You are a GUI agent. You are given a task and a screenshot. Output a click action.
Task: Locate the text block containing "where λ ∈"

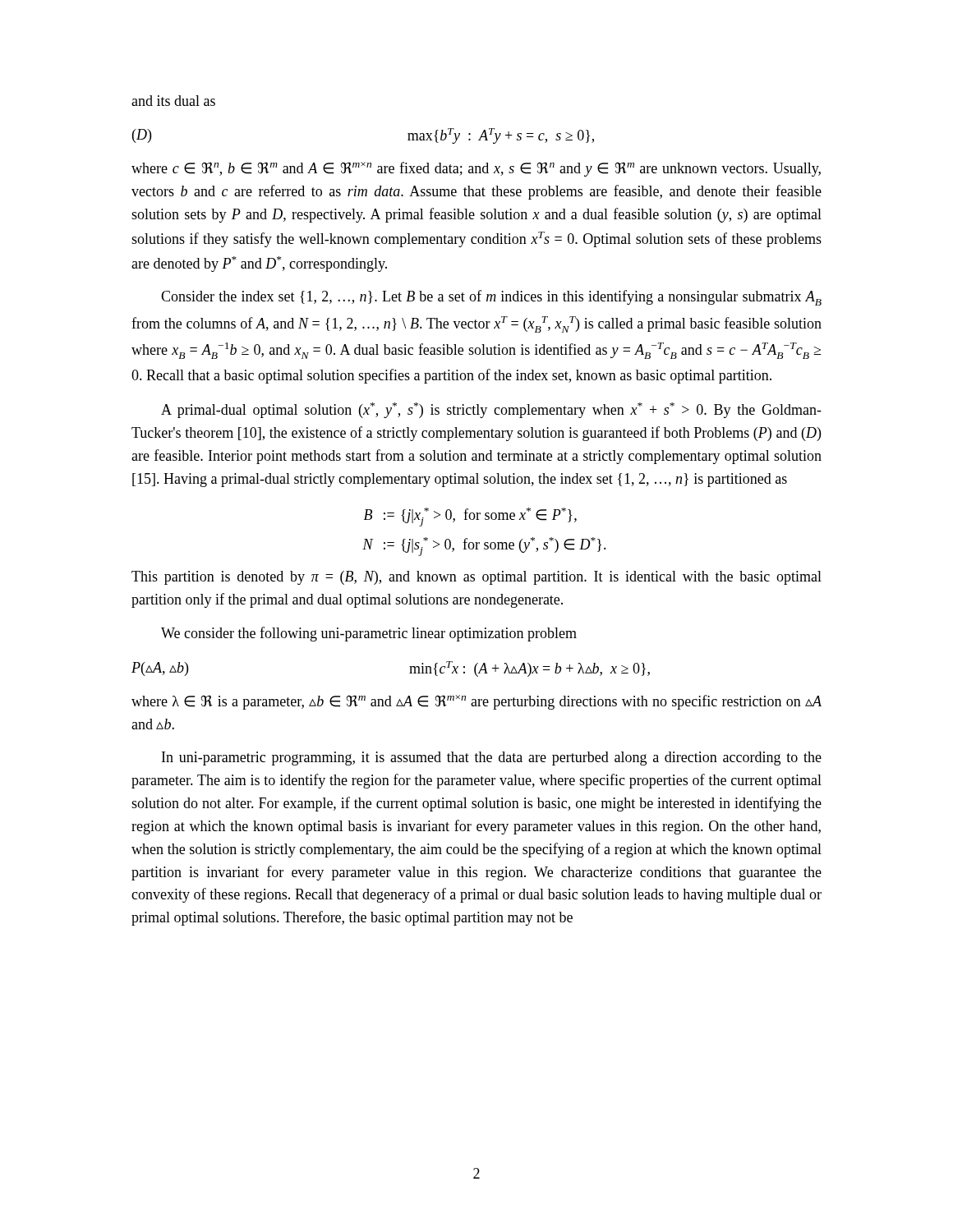(x=476, y=713)
